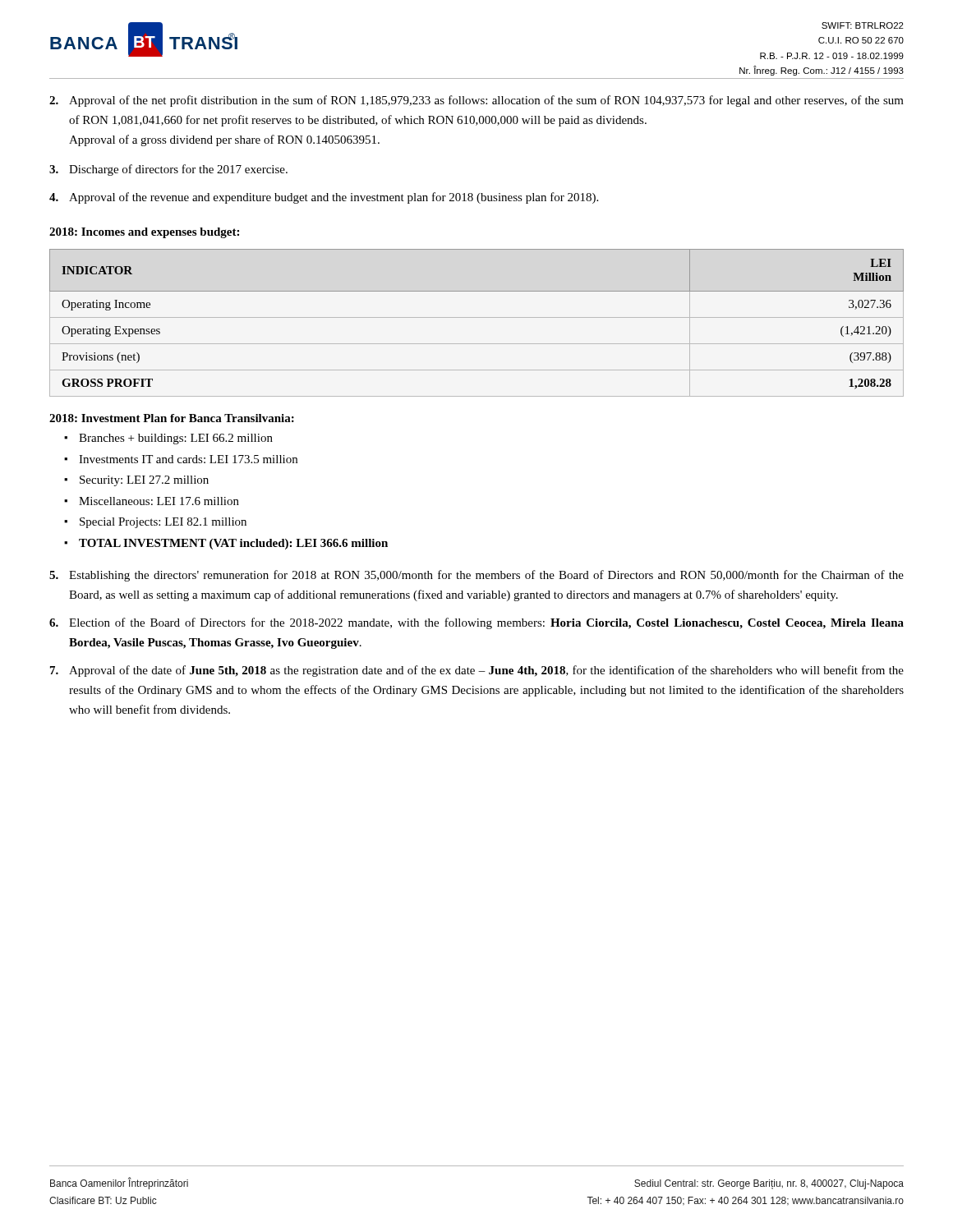Click on the list item that reads "6. Election of the"

[x=476, y=632]
